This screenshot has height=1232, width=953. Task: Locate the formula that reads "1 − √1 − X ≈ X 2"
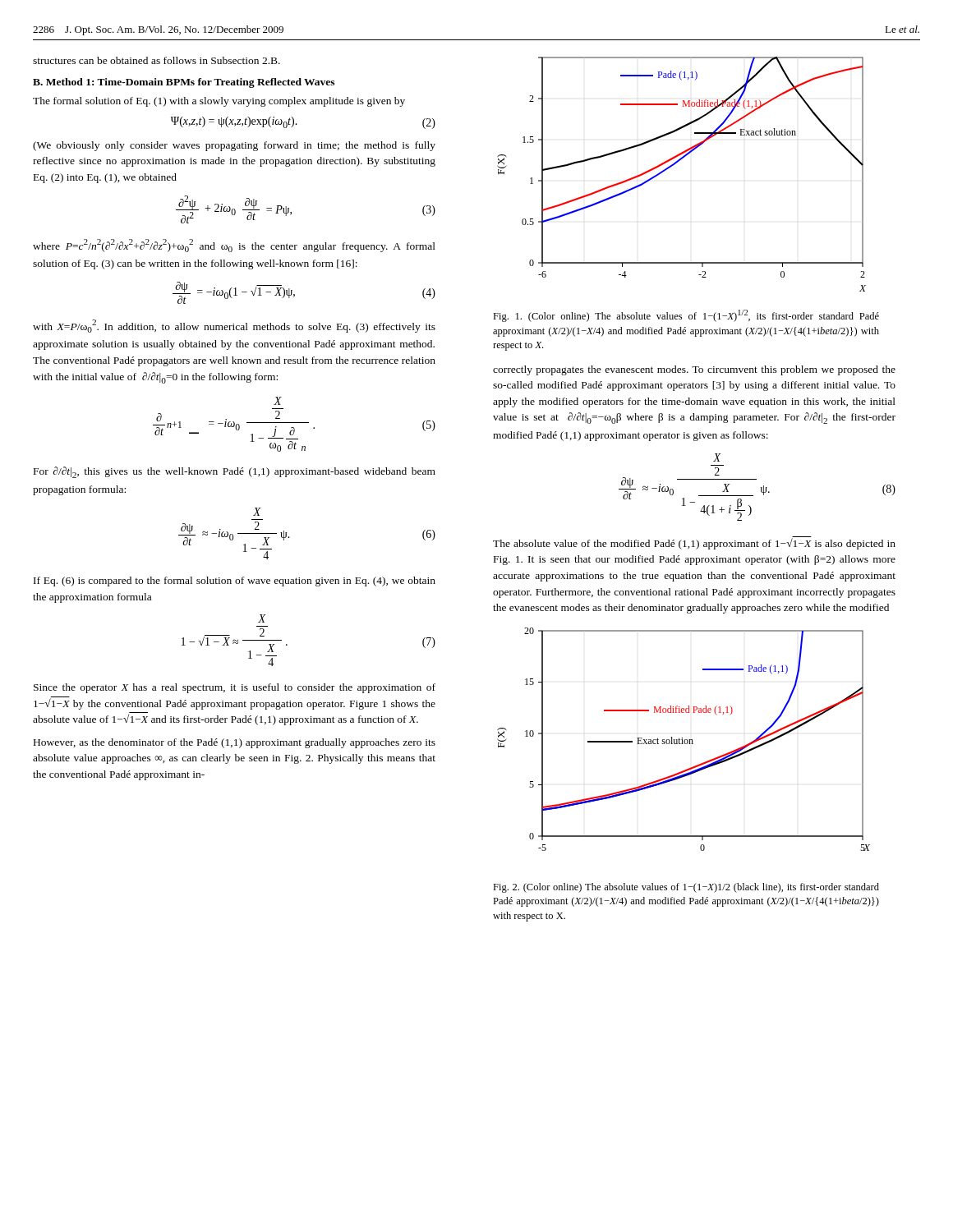262,618
